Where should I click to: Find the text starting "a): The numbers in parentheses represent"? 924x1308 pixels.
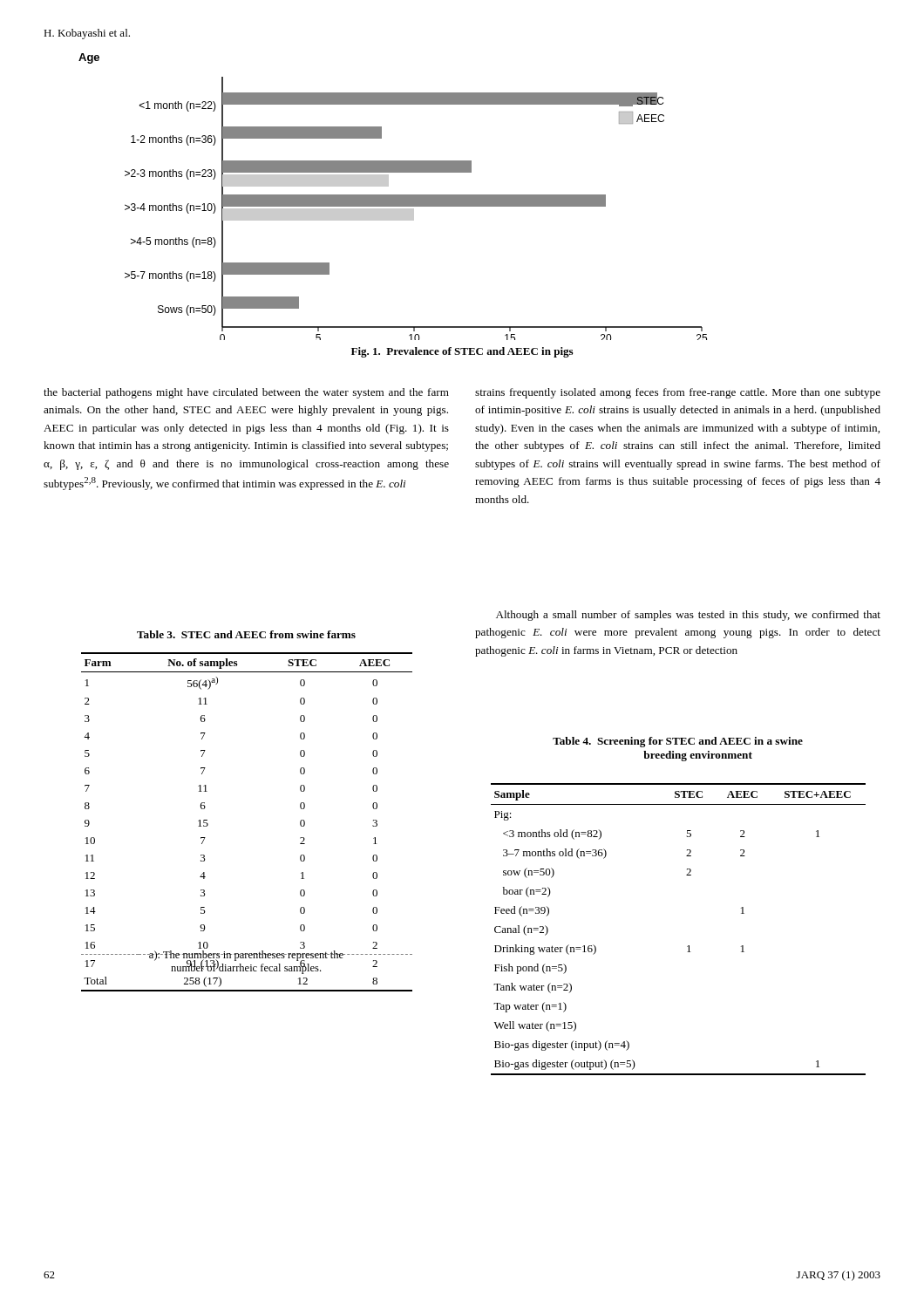(x=246, y=961)
